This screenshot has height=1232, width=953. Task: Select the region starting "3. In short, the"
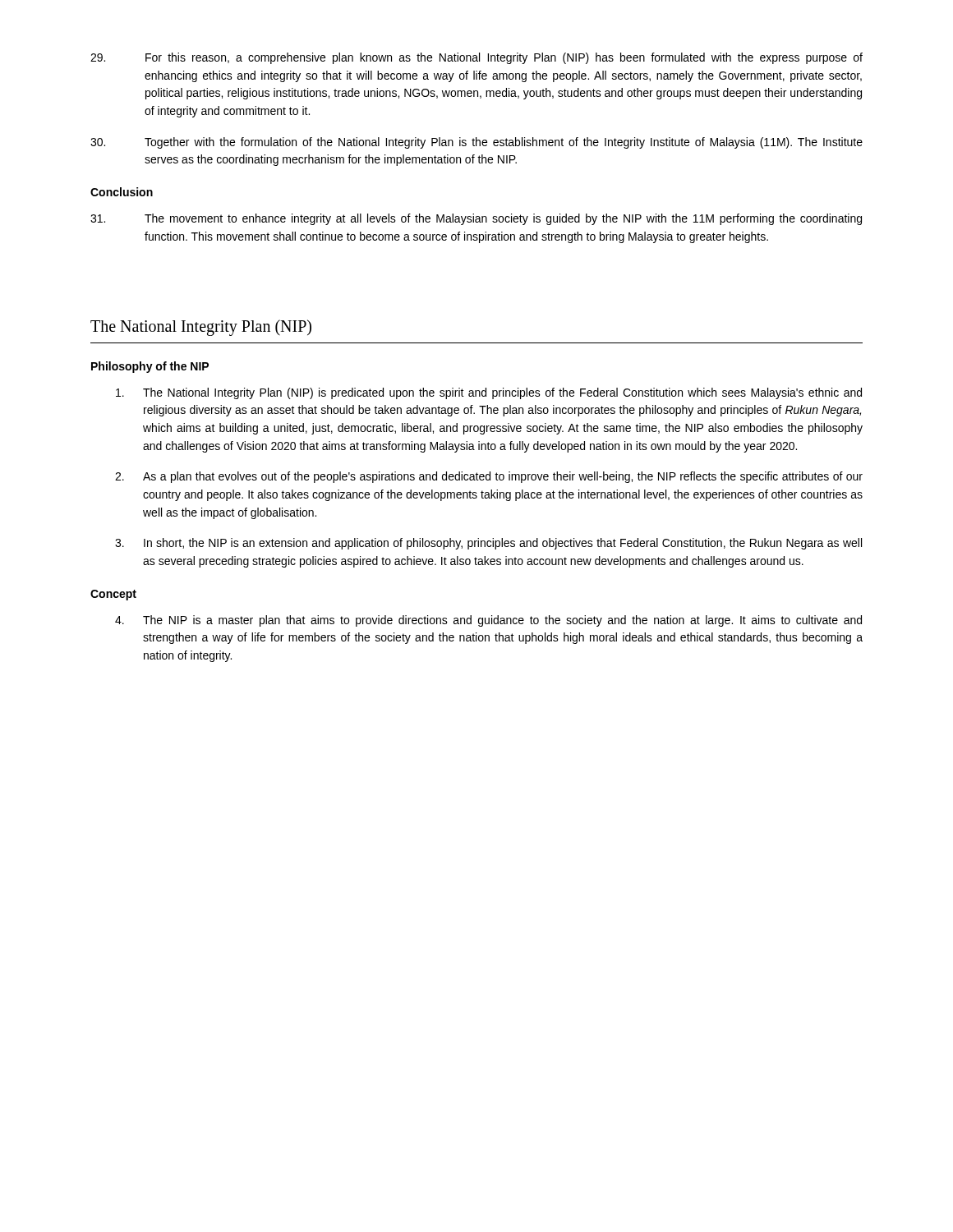point(489,553)
